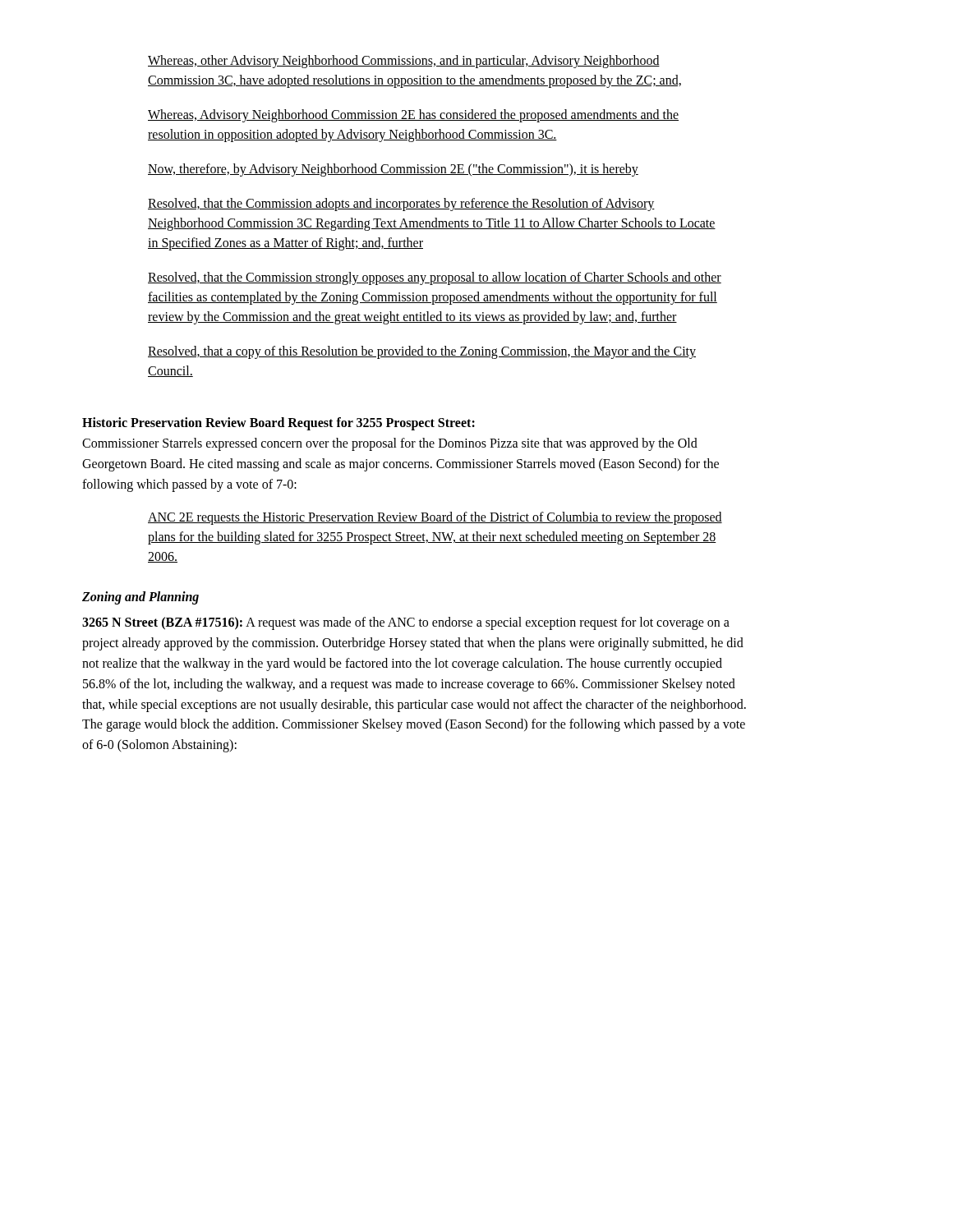953x1232 pixels.
Task: Select the section header with the text "Historic Preservation Review Board Request"
Action: point(279,423)
